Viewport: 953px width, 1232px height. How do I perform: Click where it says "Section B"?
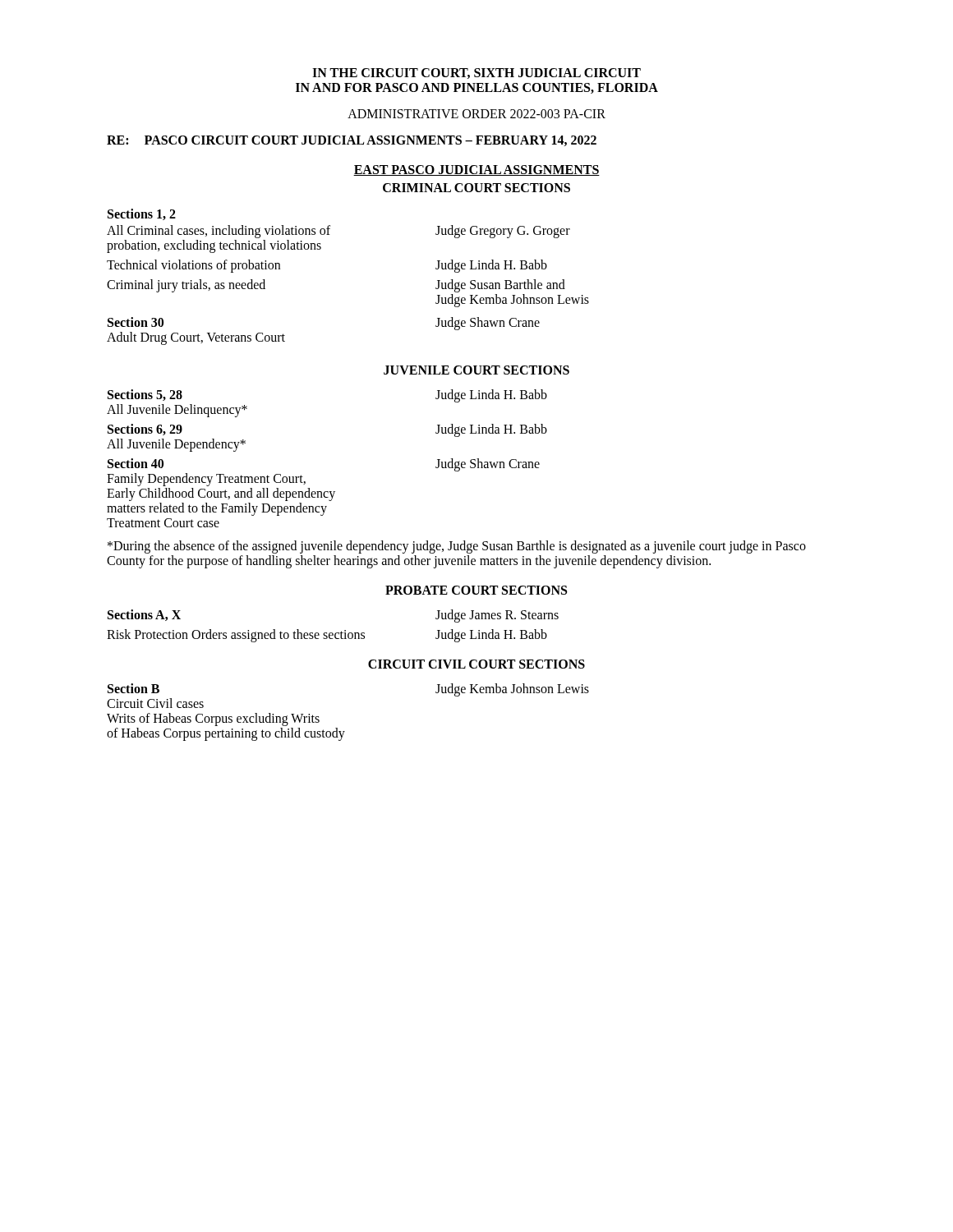point(133,689)
